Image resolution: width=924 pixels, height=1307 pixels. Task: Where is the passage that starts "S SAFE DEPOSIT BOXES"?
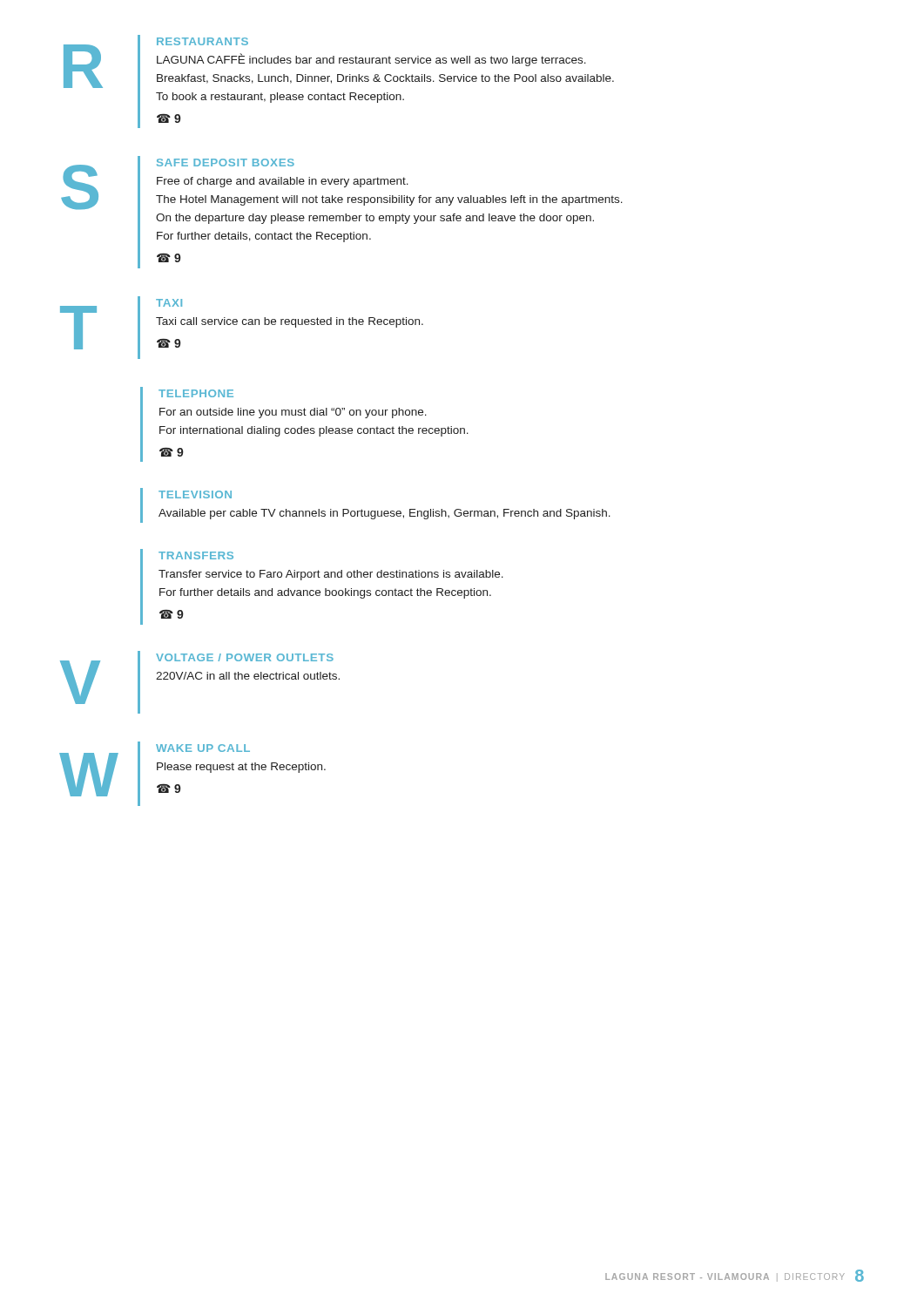(x=462, y=212)
